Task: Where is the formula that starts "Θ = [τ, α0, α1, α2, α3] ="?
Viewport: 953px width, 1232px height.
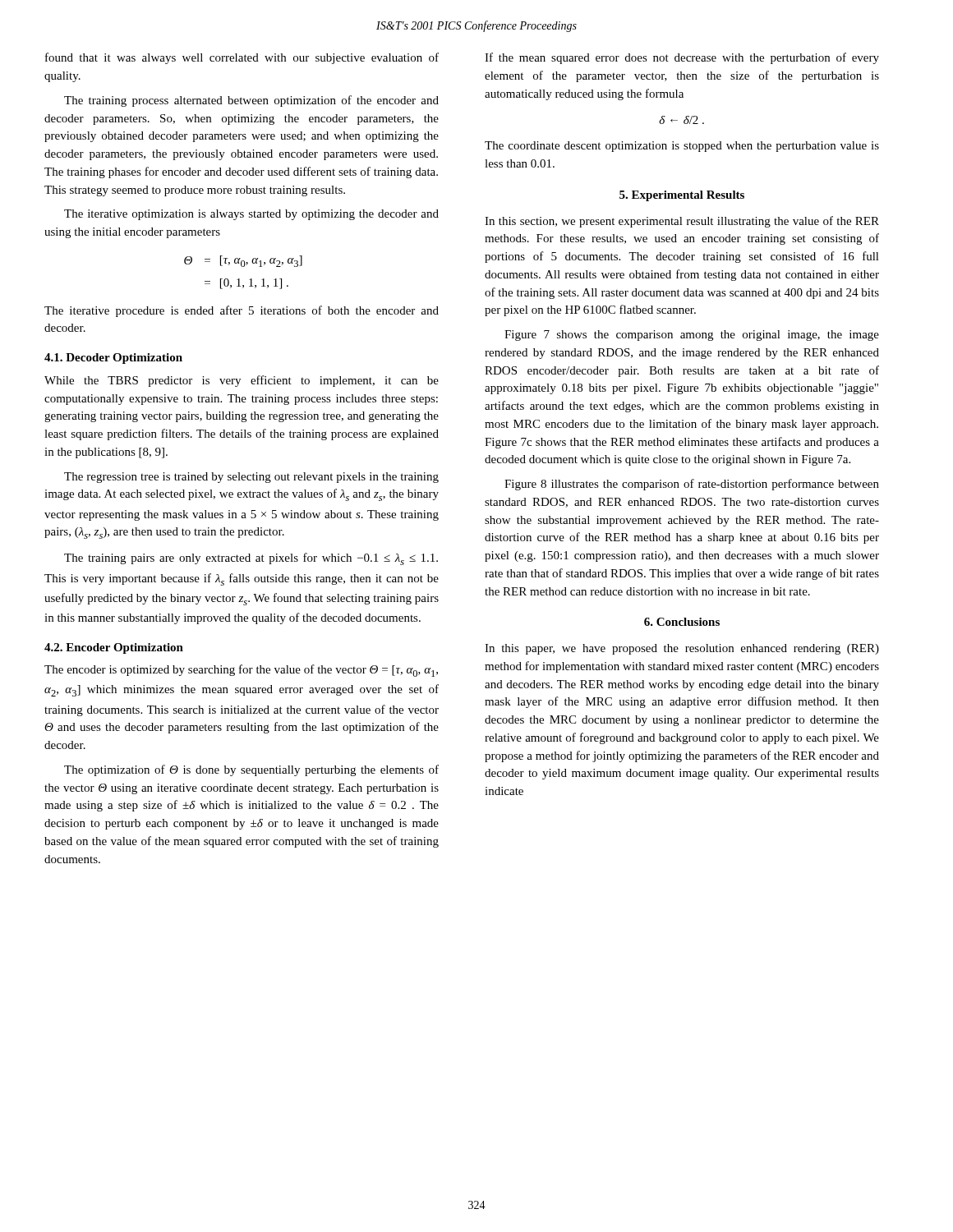Action: point(242,272)
